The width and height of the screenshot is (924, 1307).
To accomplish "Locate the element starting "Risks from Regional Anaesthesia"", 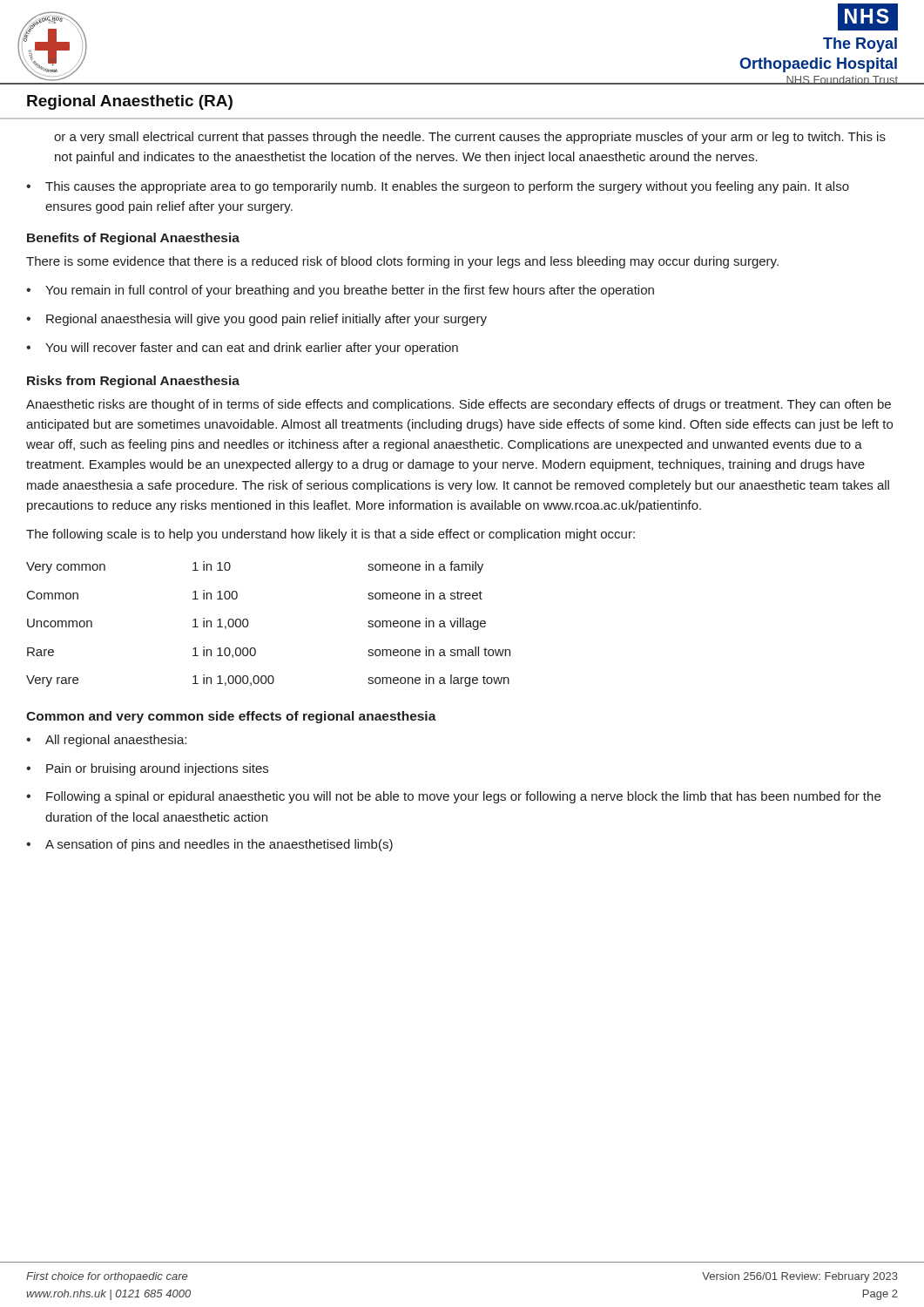I will [133, 380].
